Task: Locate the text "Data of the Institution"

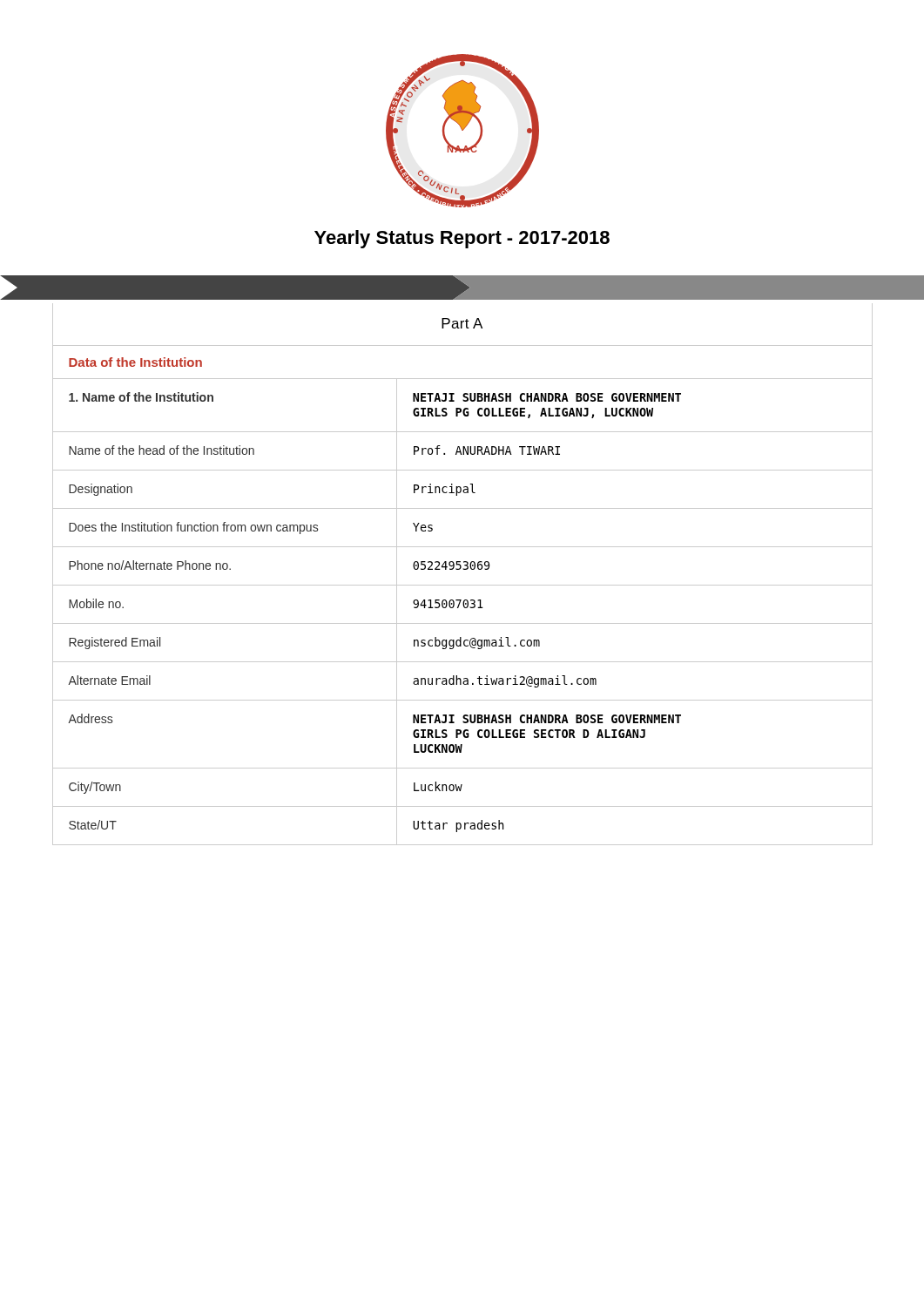Action: point(136,362)
